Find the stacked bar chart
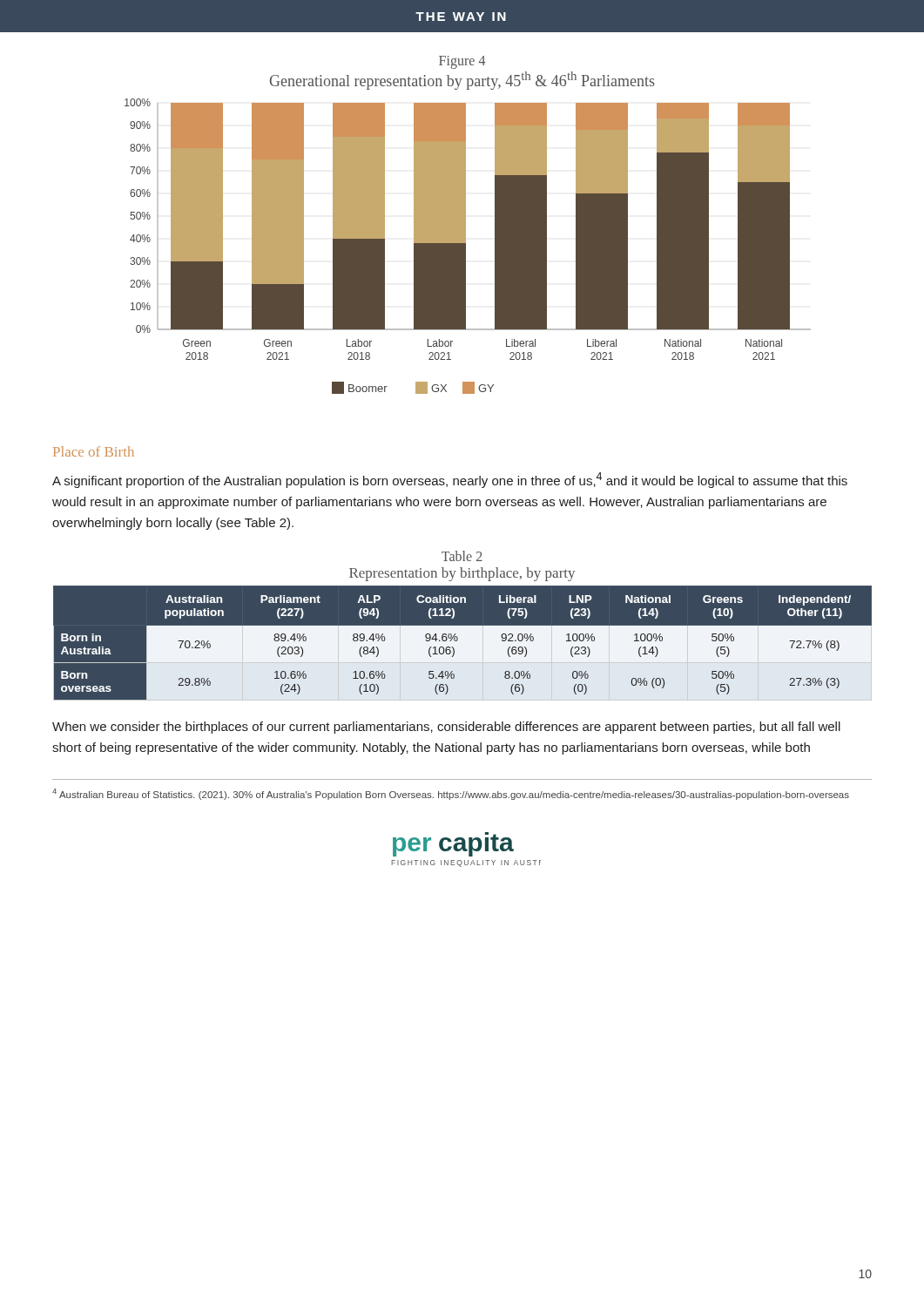The height and width of the screenshot is (1307, 924). click(462, 257)
